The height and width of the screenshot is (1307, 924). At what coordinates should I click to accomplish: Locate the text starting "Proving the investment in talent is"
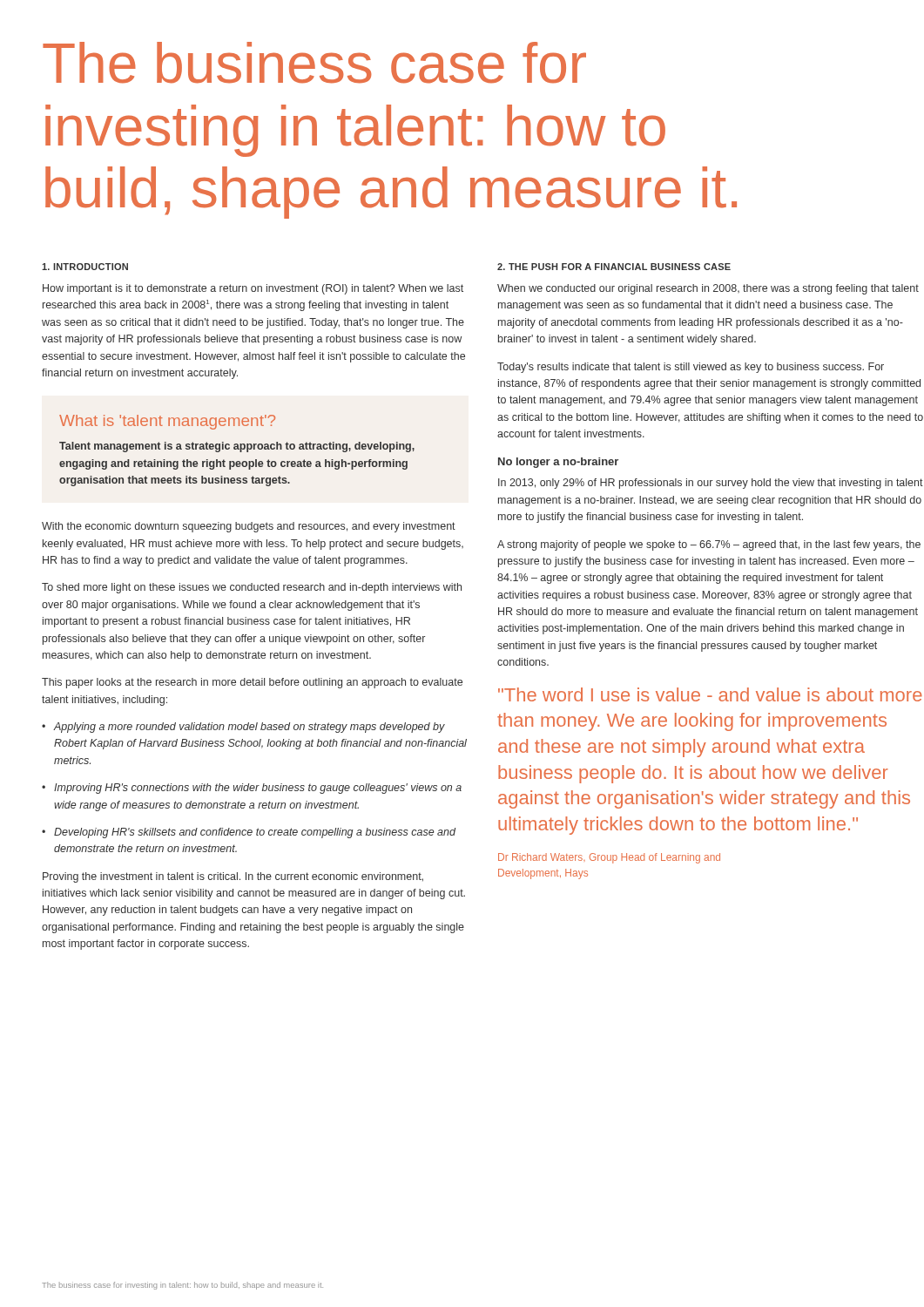[255, 911]
